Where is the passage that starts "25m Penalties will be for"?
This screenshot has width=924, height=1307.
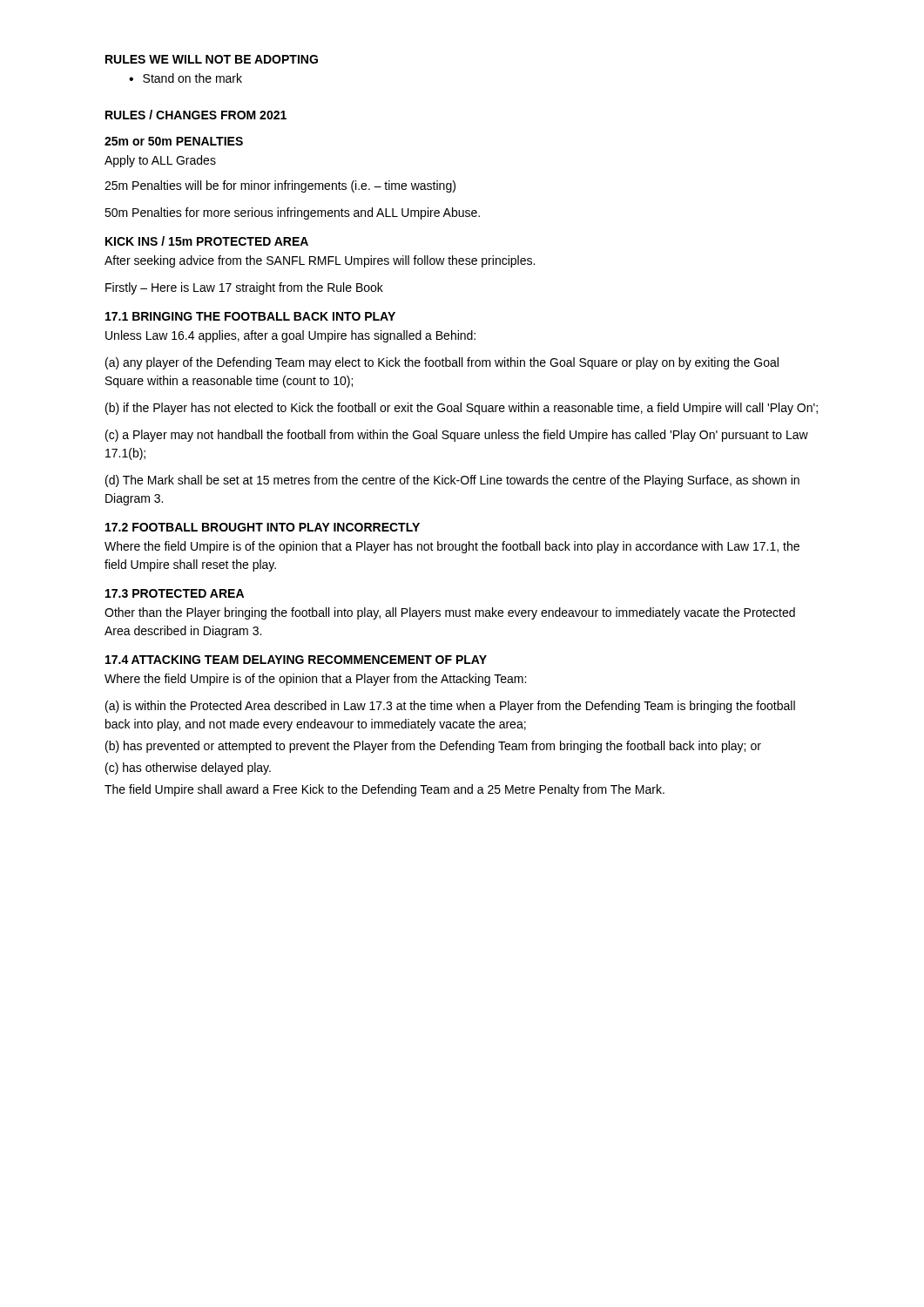tap(280, 186)
